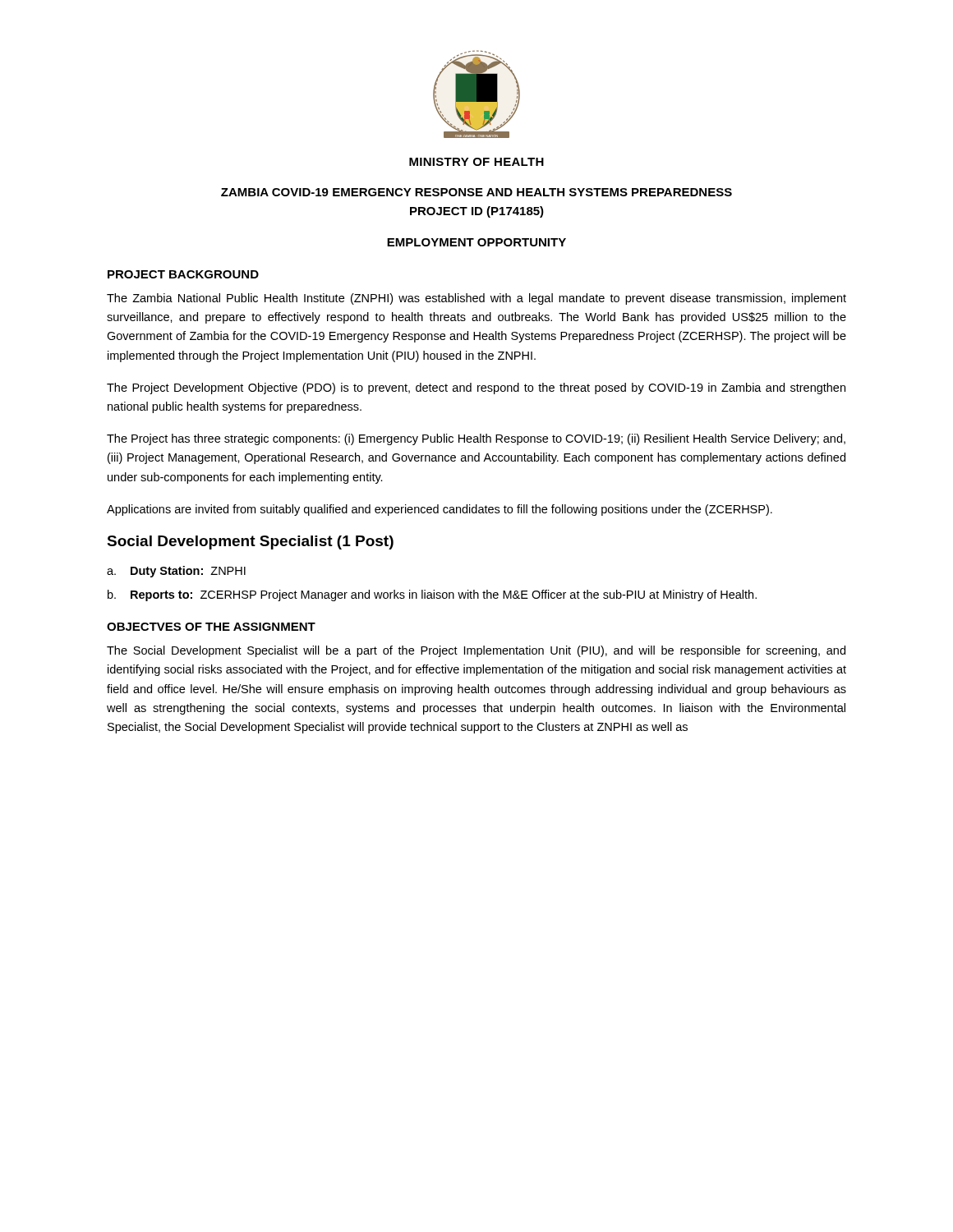Navigate to the region starting "PROJECT BACKGROUND"

point(183,274)
